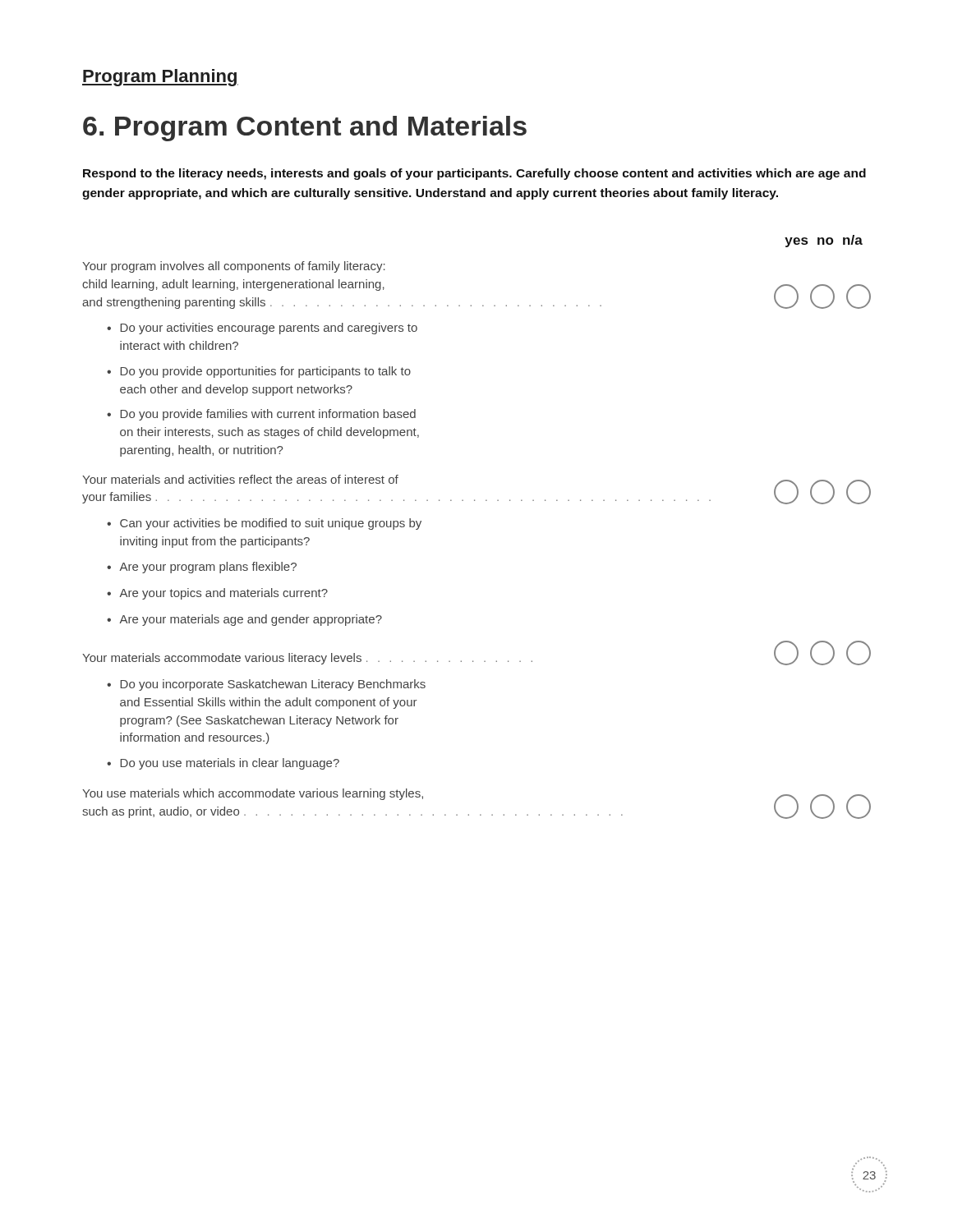Screen dimensions: 1232x953
Task: Click the passage that begins "Are your materials"
Action: click(x=251, y=619)
